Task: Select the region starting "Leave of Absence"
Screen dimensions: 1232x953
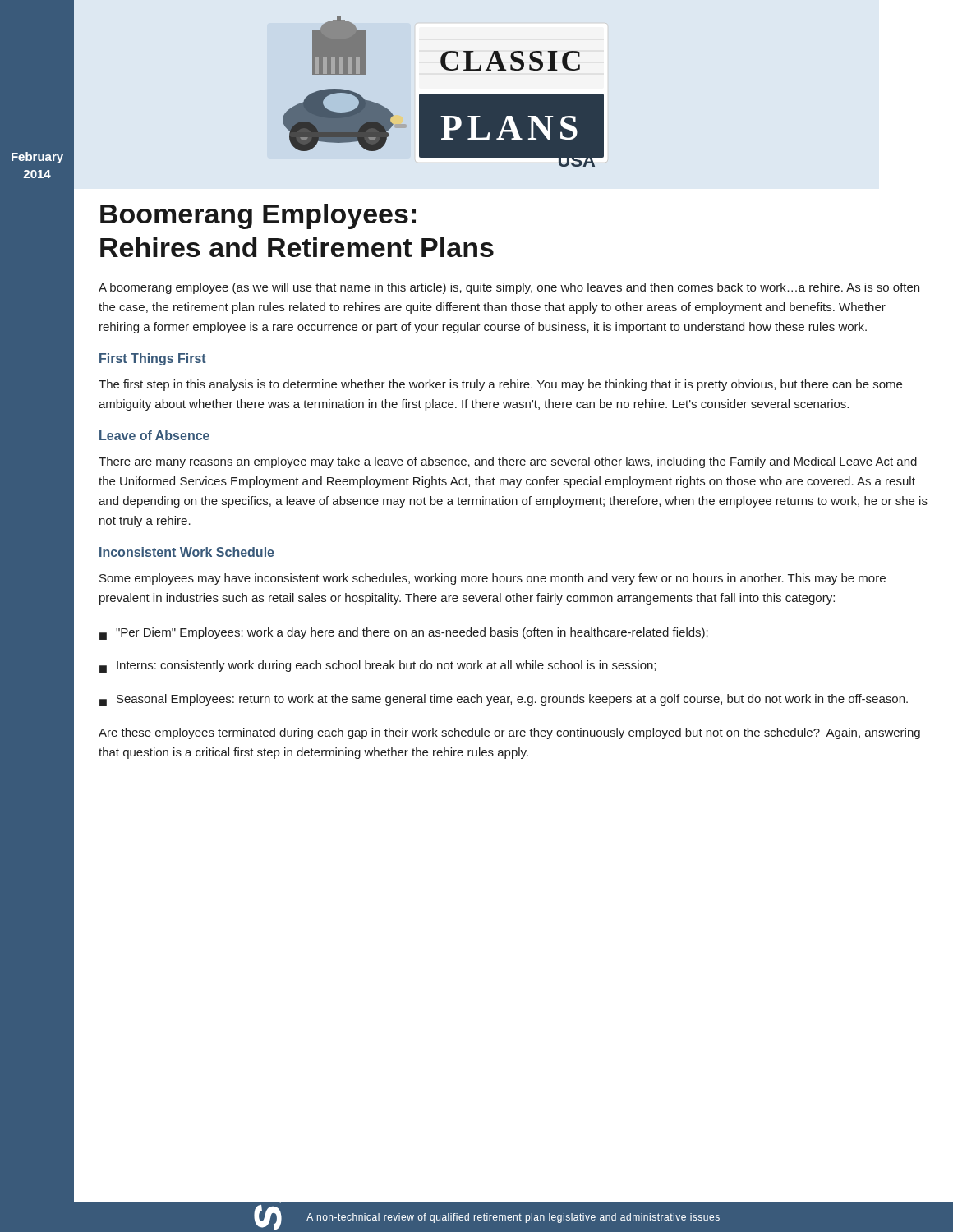Action: [x=154, y=435]
